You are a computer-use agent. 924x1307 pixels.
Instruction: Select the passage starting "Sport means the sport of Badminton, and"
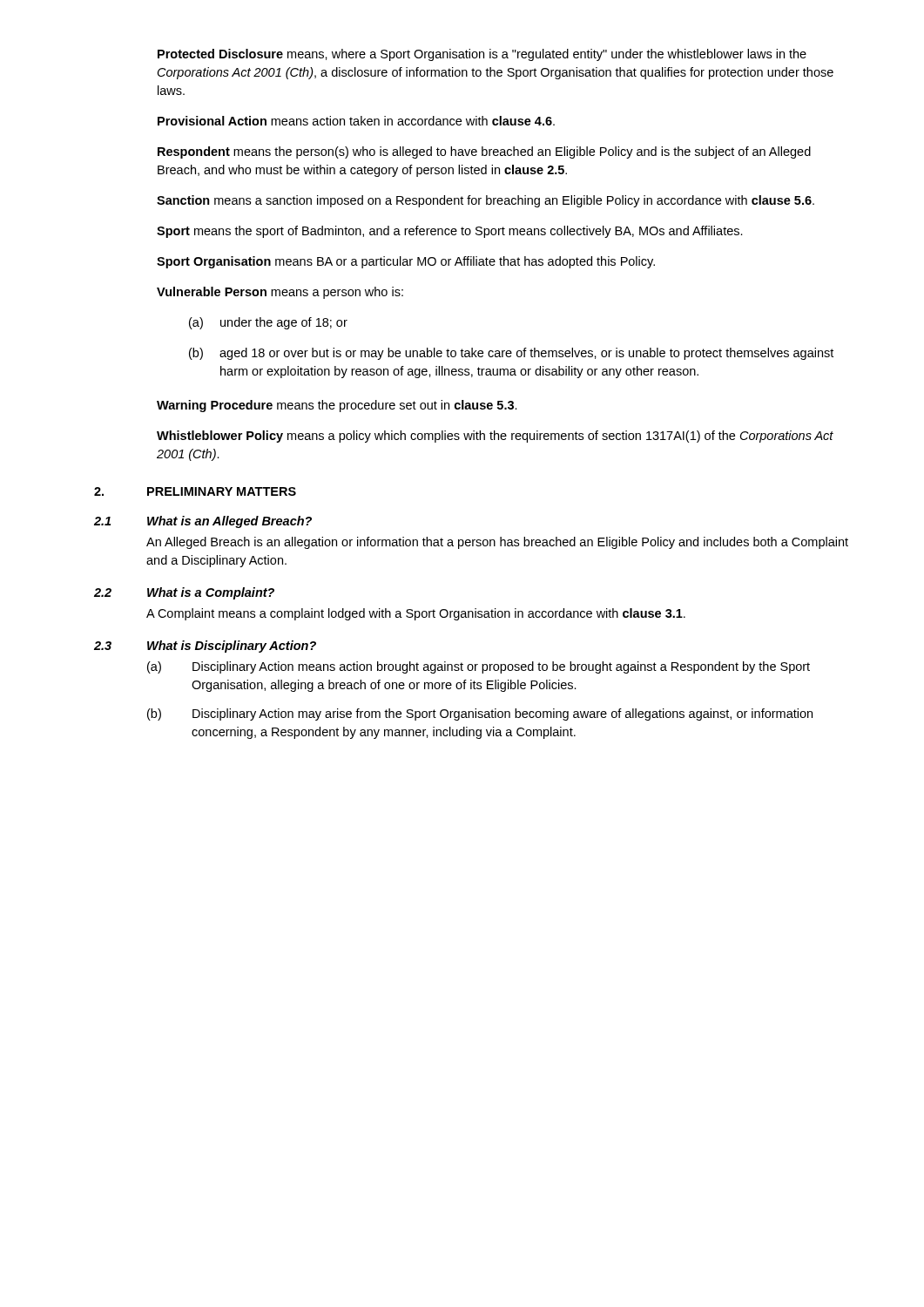[x=450, y=231]
